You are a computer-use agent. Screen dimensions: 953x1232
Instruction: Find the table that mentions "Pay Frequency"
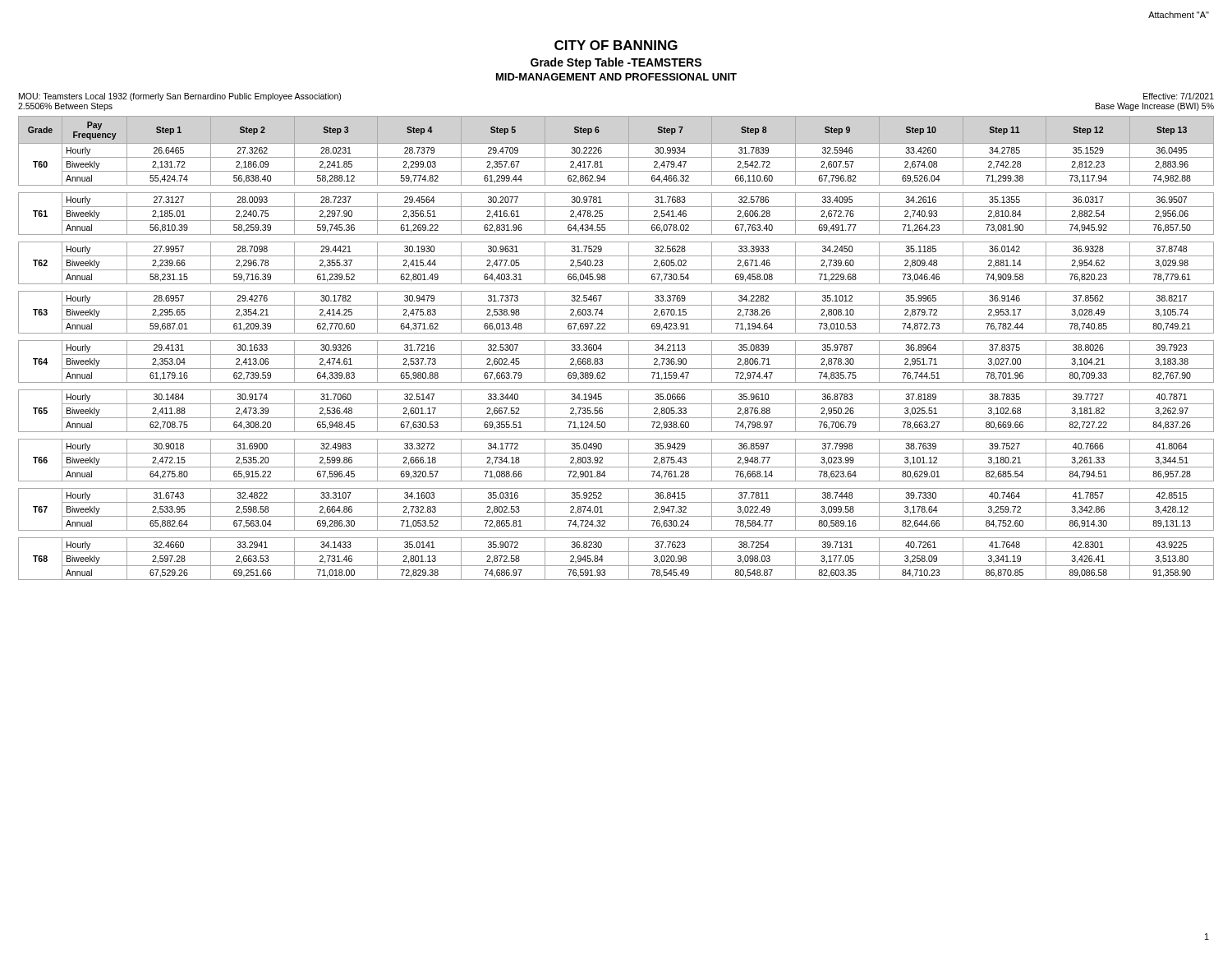[x=616, y=348]
